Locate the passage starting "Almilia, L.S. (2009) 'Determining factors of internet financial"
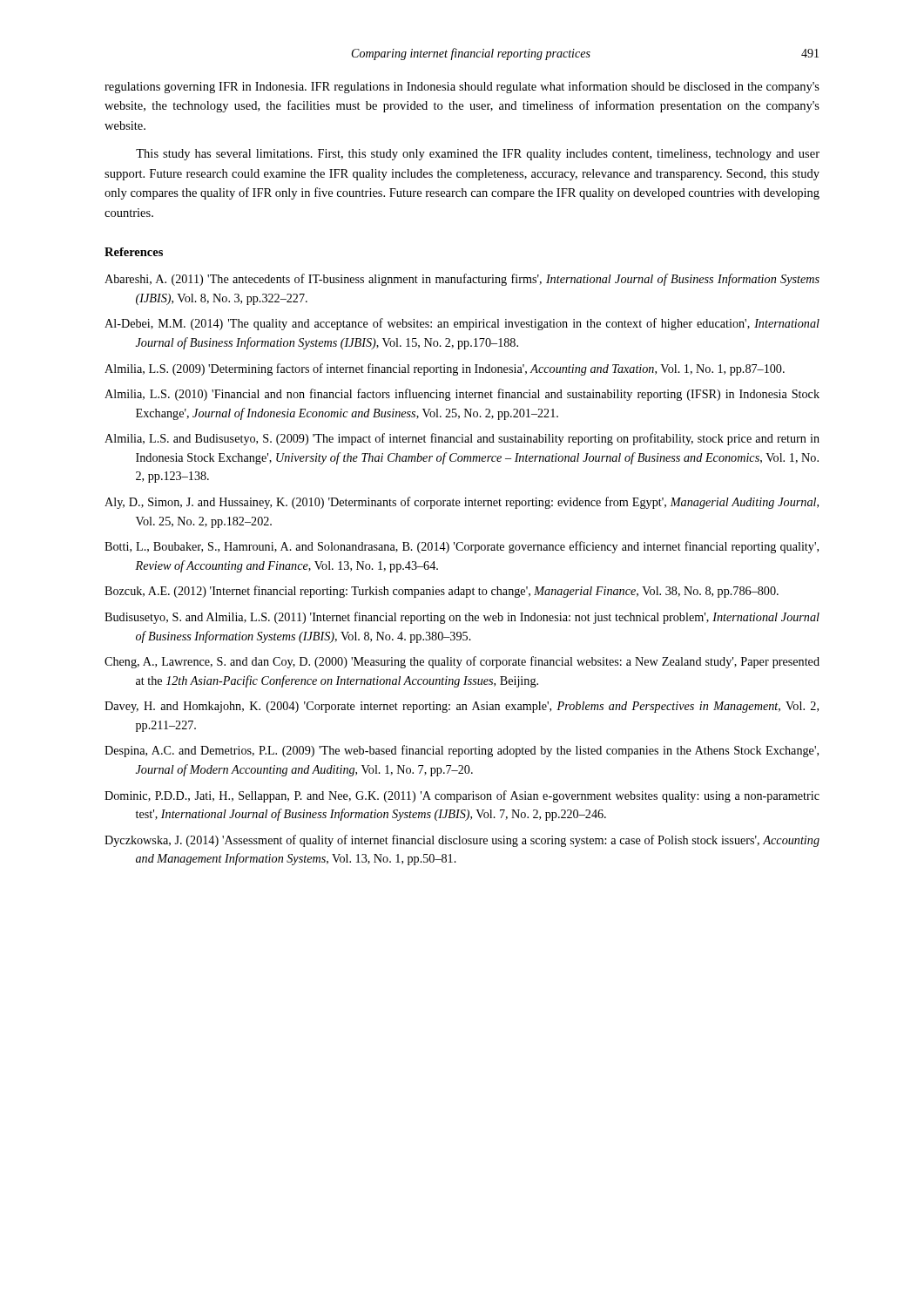 tap(462, 369)
